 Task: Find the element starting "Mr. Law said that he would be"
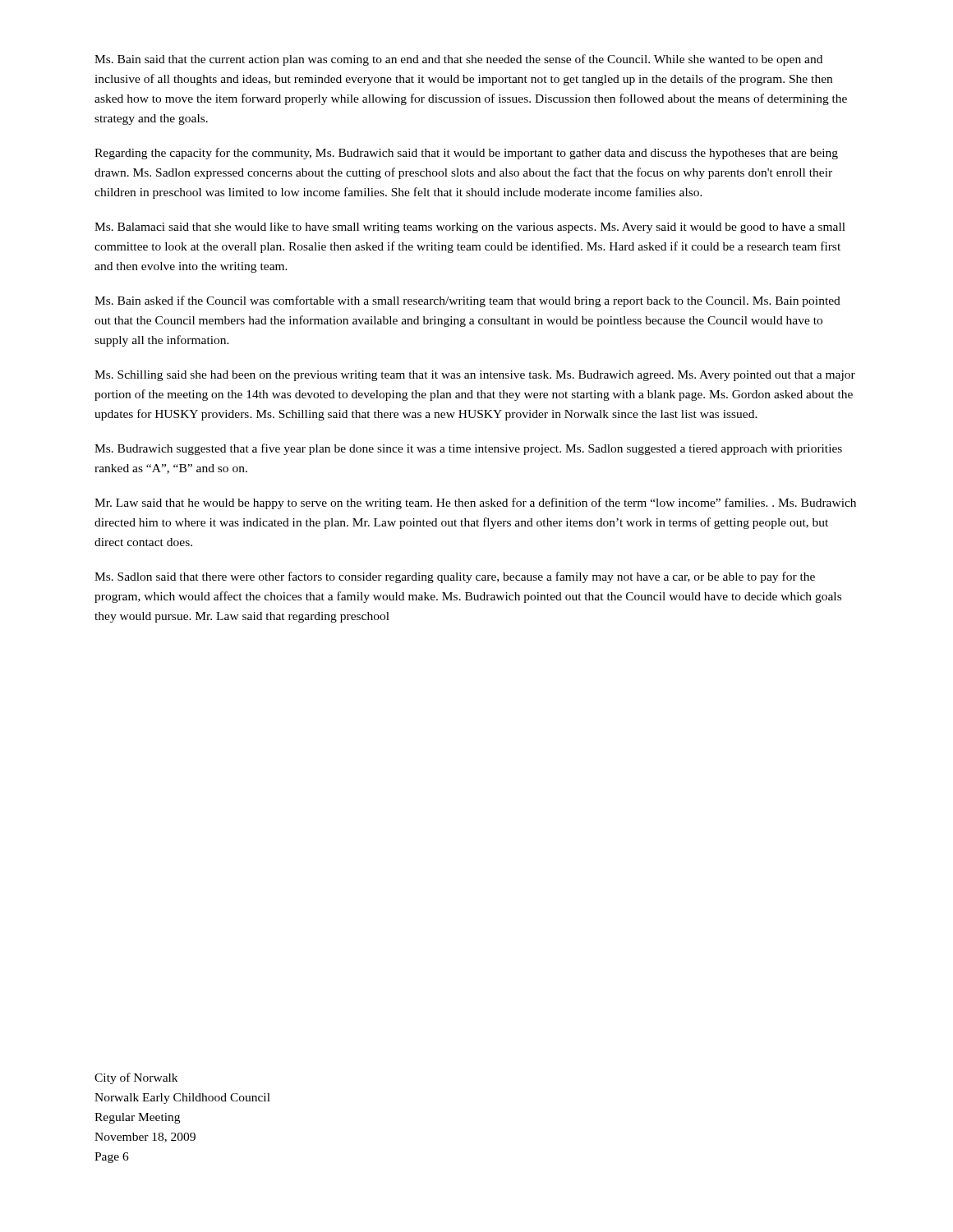(475, 522)
